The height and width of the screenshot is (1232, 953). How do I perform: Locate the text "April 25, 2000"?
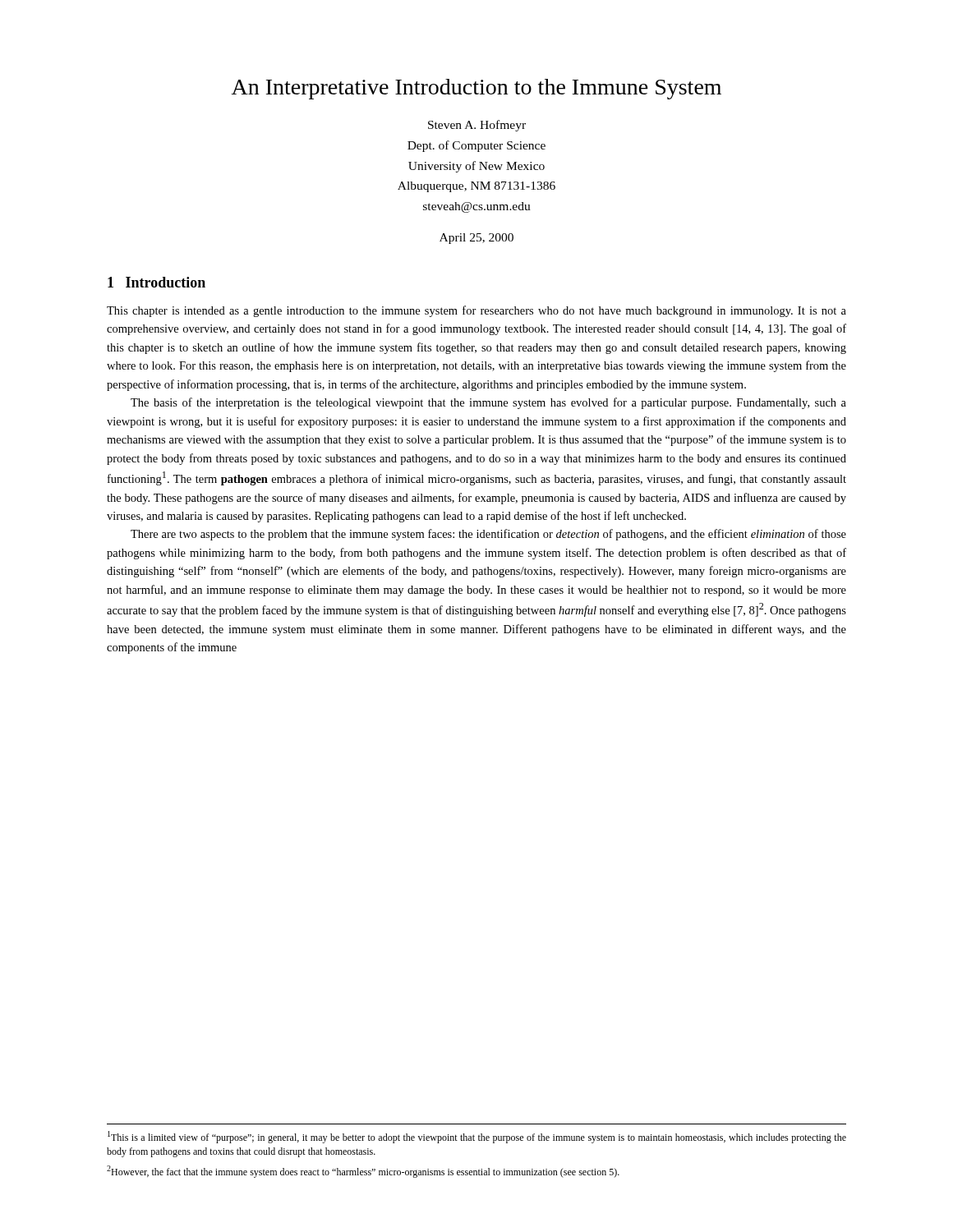pyautogui.click(x=476, y=237)
